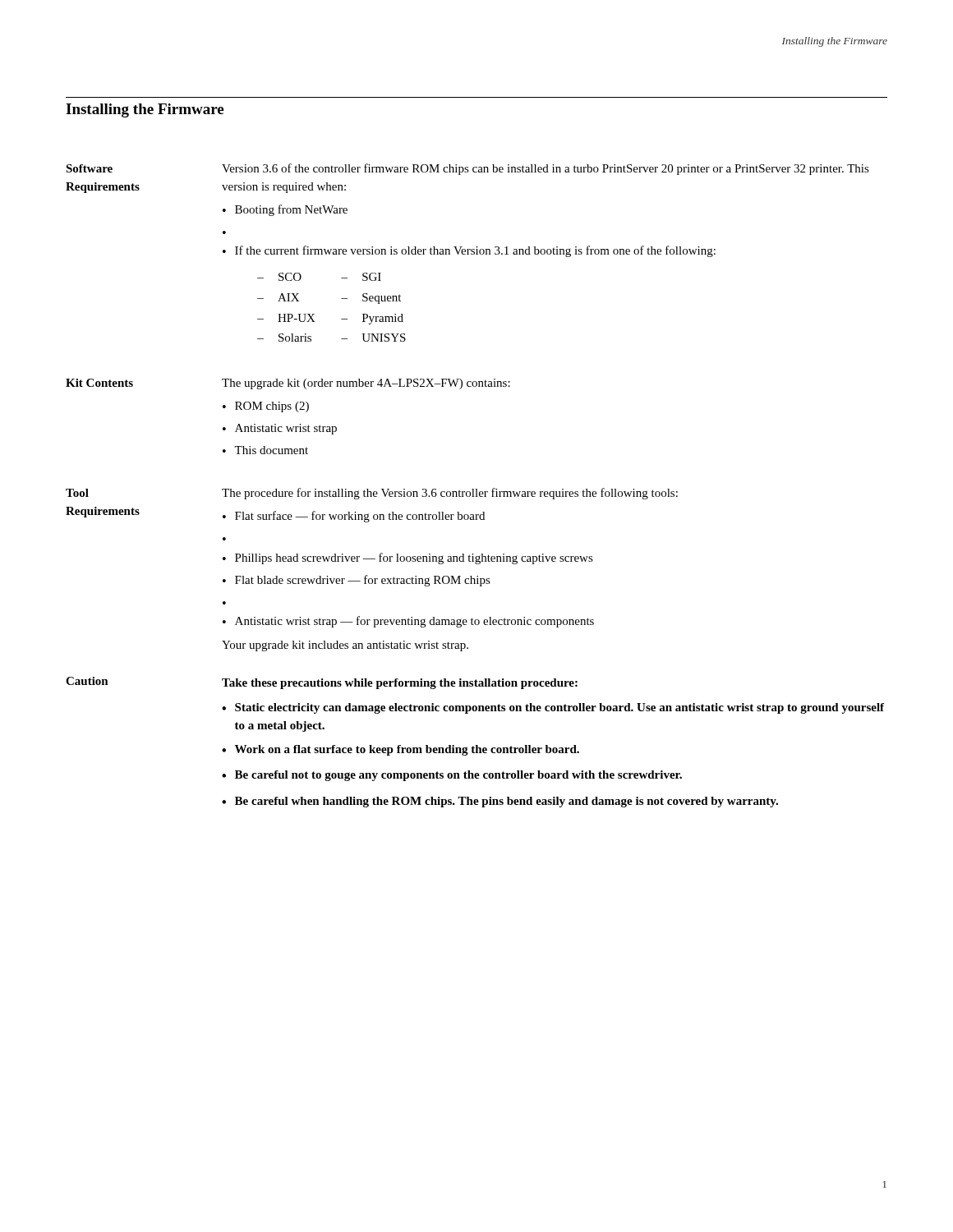This screenshot has width=953, height=1232.
Task: Click on the element starting "ROM chips (2)"
Action: click(272, 406)
